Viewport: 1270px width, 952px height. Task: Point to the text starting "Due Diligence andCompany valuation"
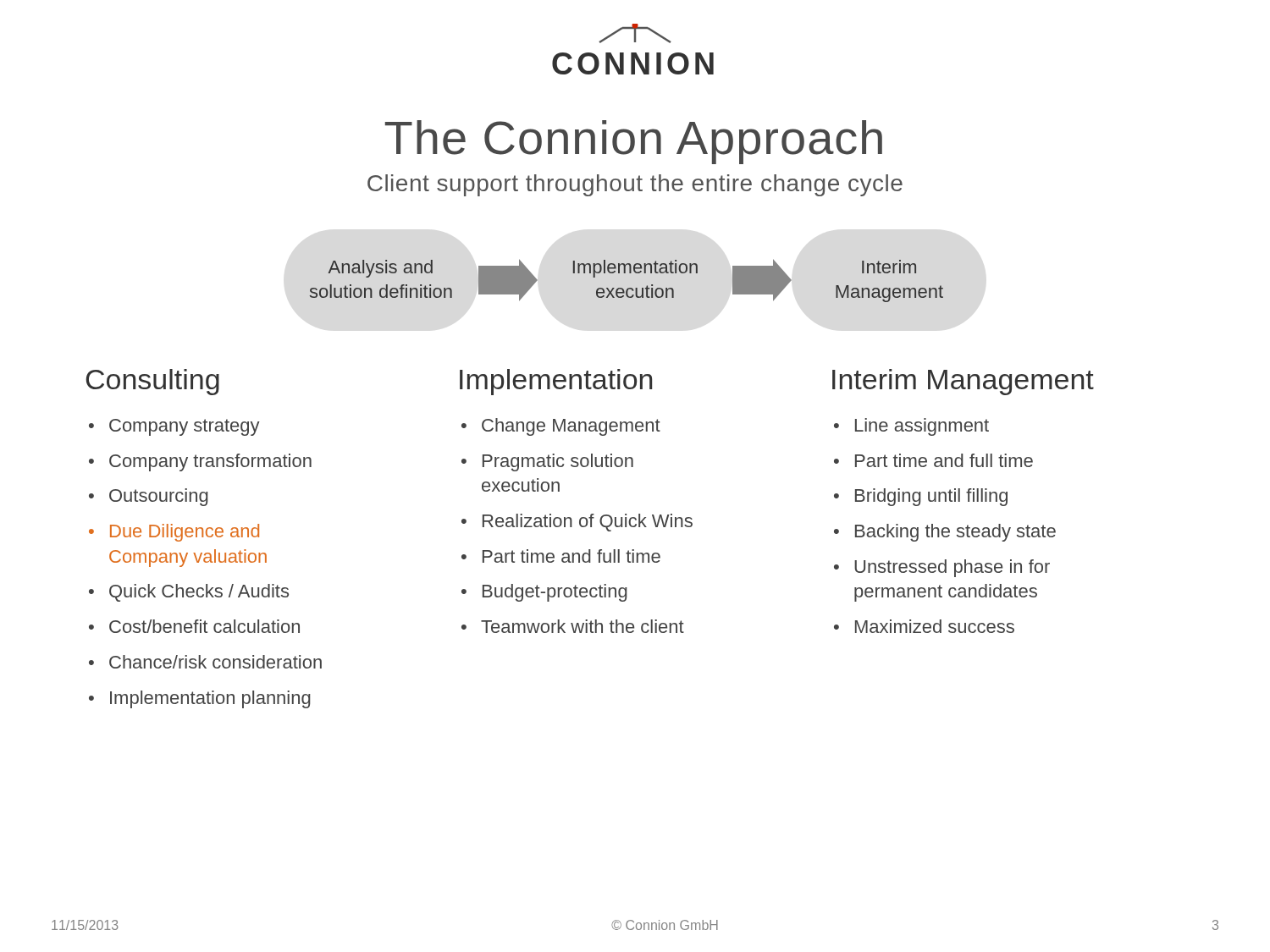click(188, 544)
